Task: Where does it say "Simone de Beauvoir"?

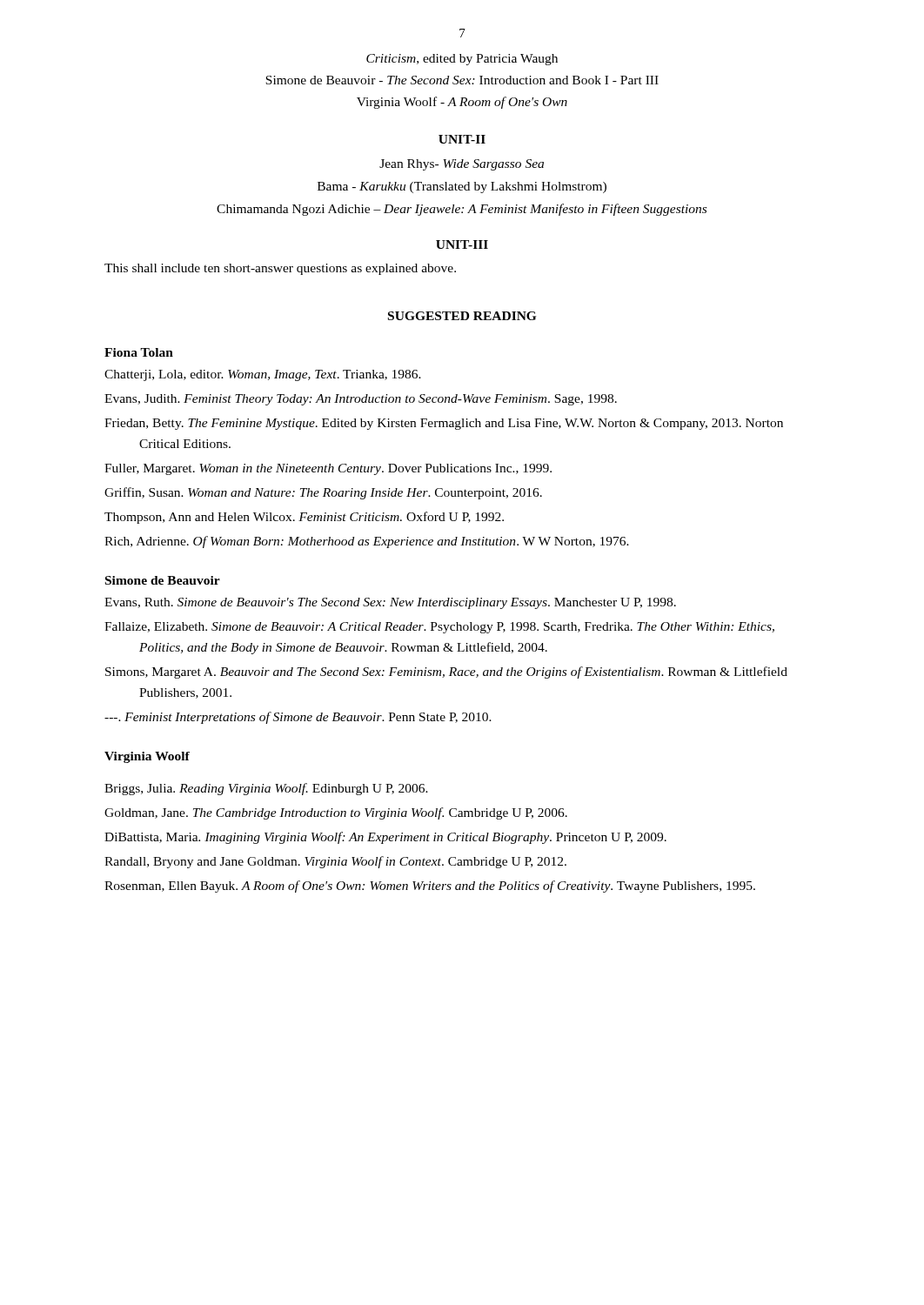Action: tap(162, 580)
